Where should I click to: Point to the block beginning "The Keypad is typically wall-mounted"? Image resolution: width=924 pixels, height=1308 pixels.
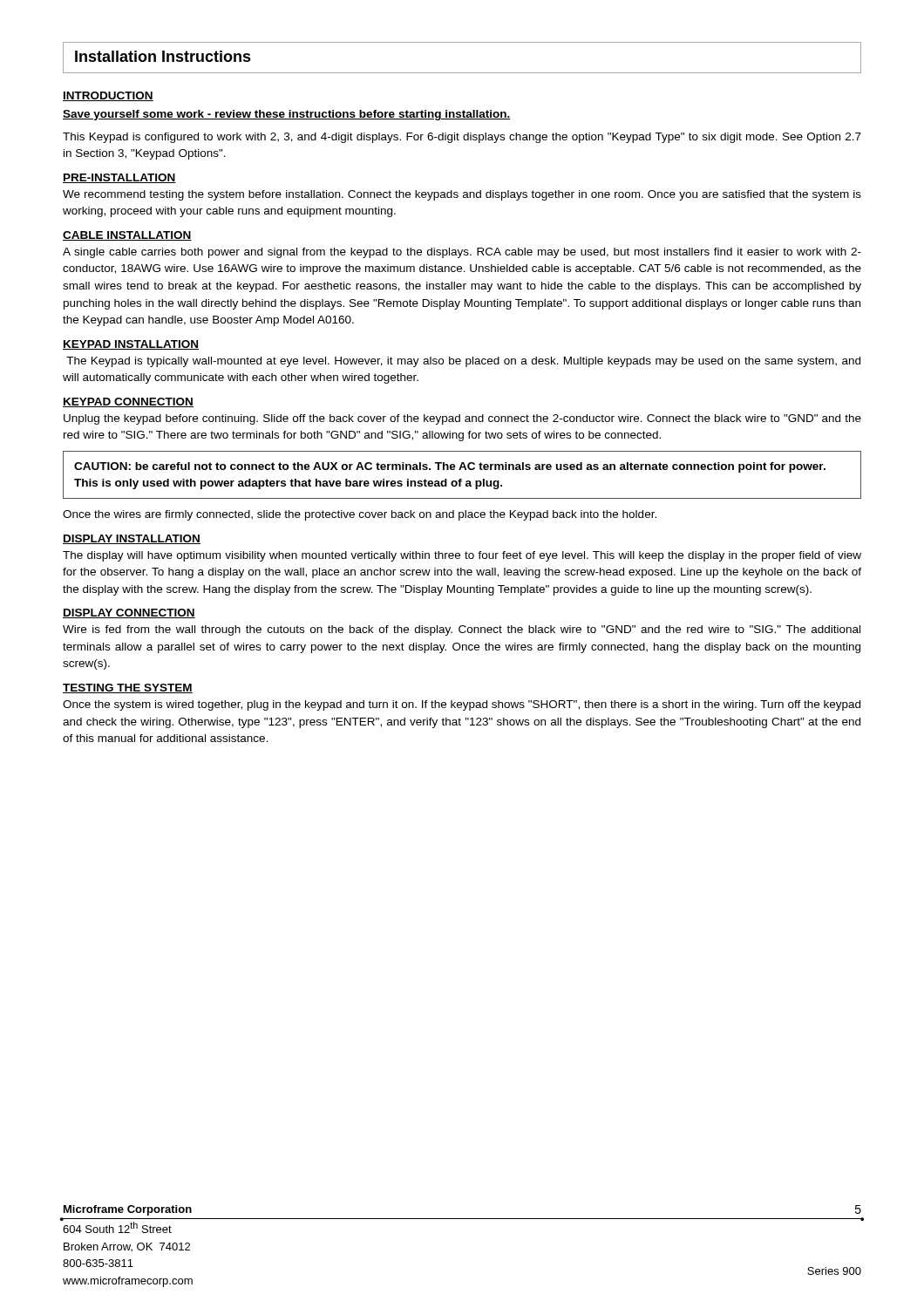click(462, 369)
